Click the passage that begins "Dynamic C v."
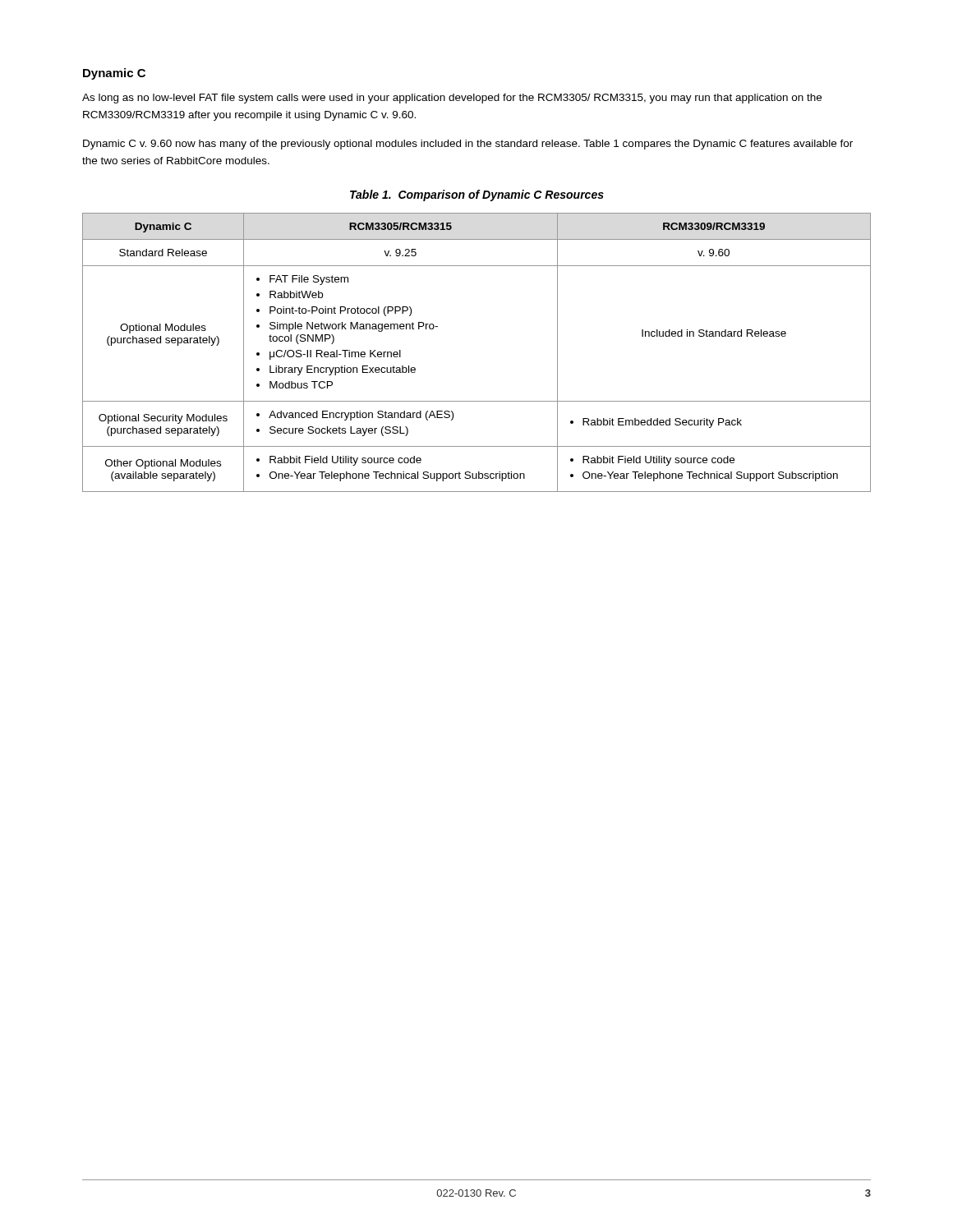This screenshot has width=953, height=1232. (468, 152)
